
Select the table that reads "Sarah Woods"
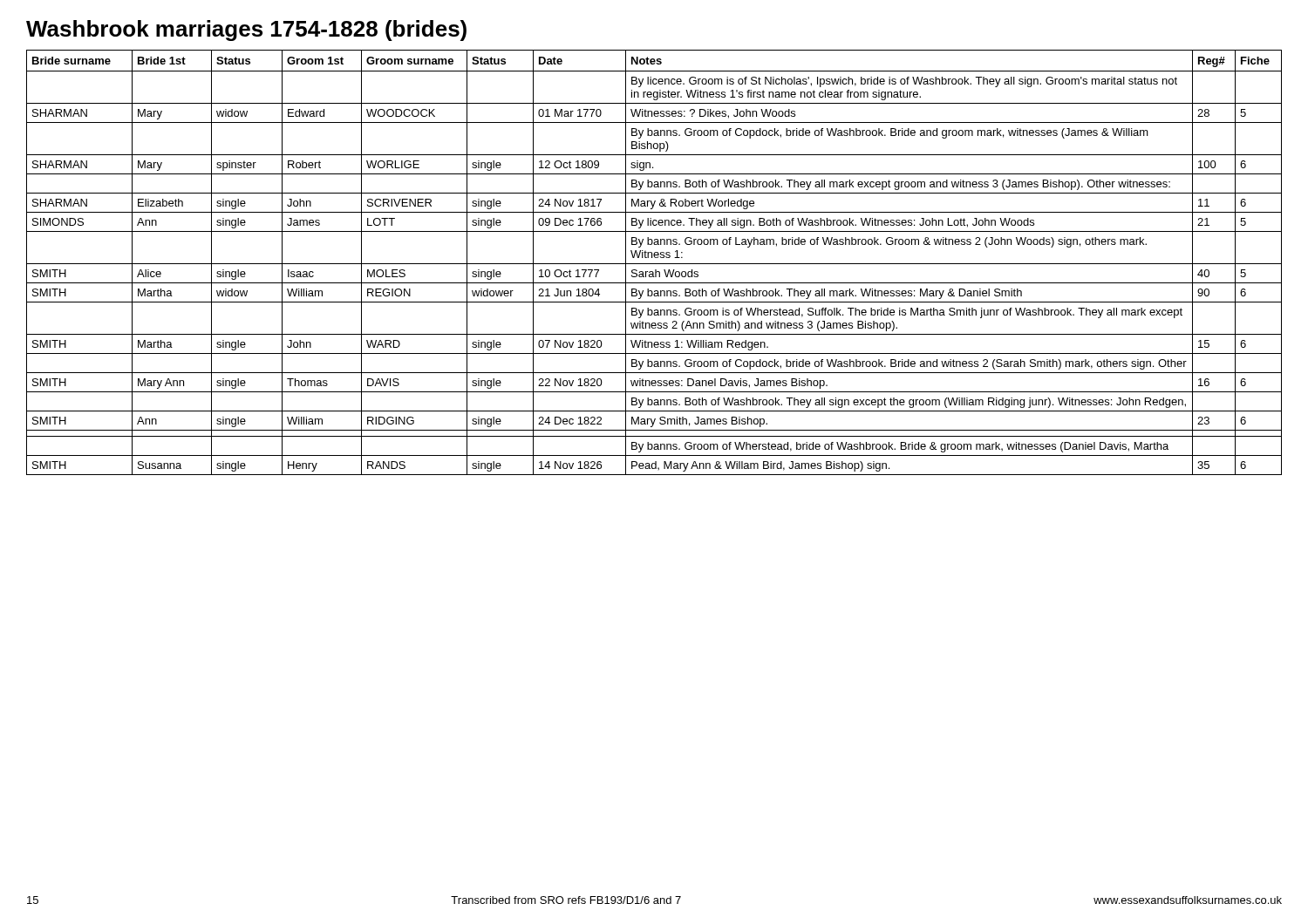tap(654, 262)
